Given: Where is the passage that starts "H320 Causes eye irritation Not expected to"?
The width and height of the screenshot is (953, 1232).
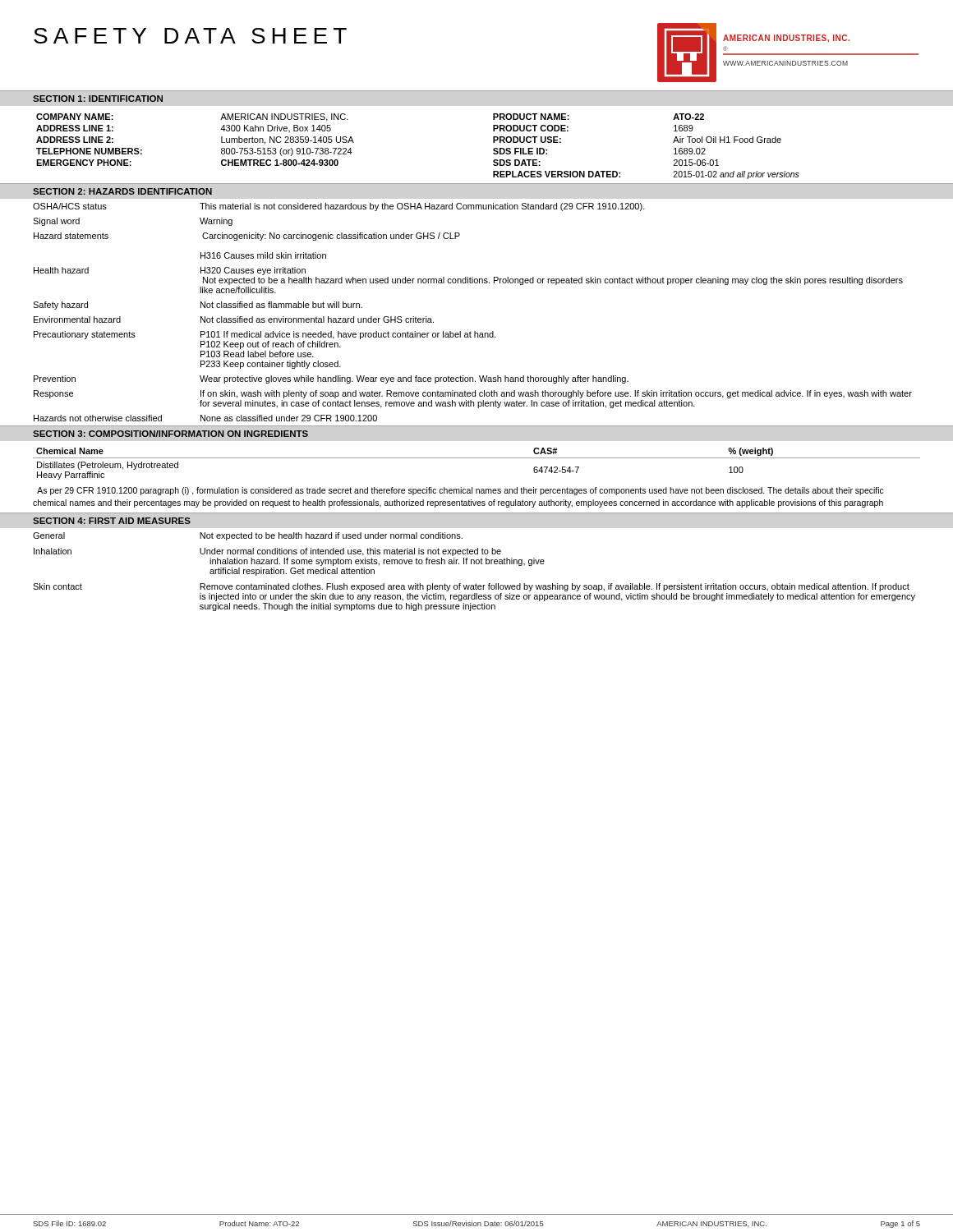Looking at the screenshot, I should [x=551, y=280].
